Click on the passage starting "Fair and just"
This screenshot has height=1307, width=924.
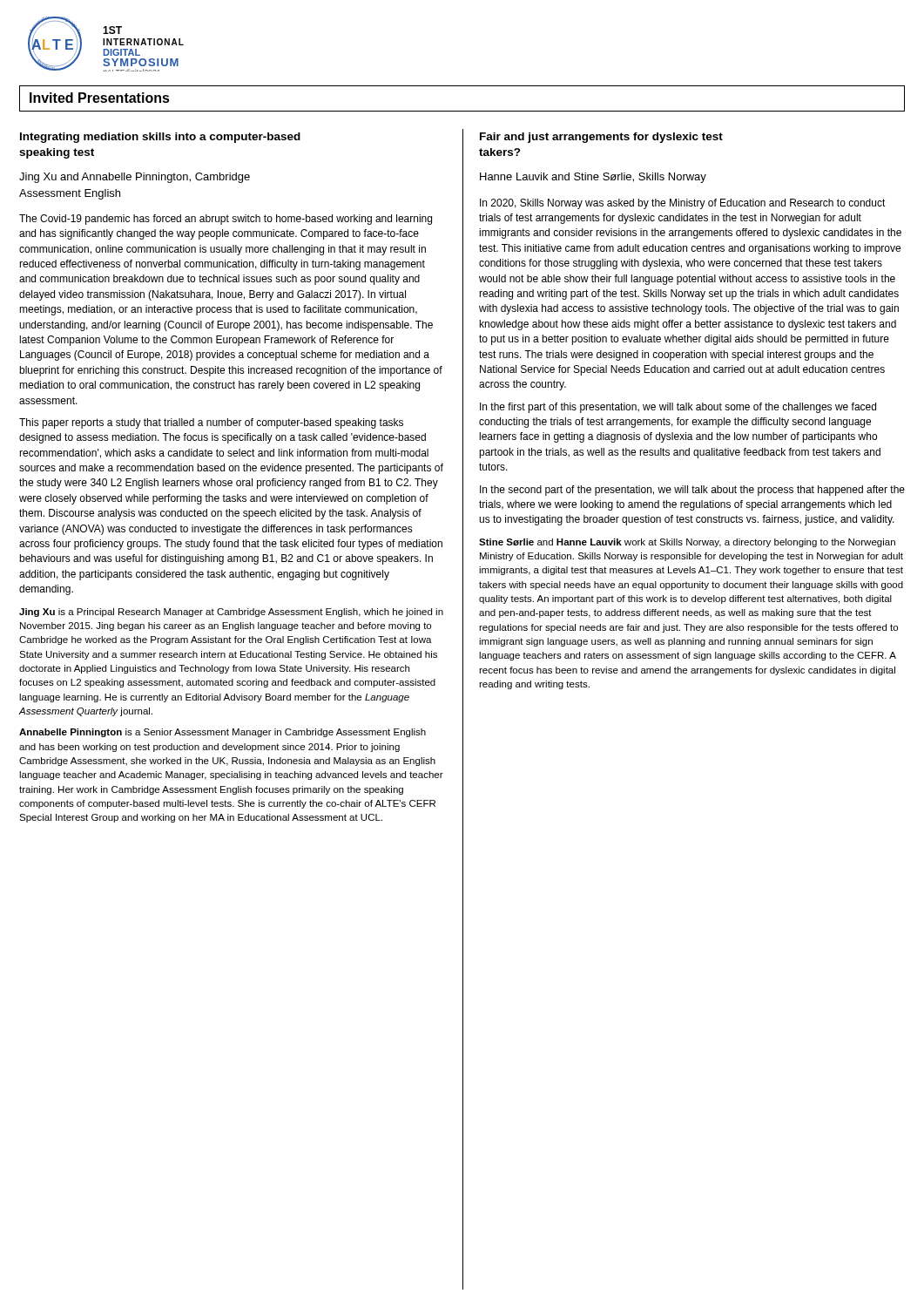601,144
